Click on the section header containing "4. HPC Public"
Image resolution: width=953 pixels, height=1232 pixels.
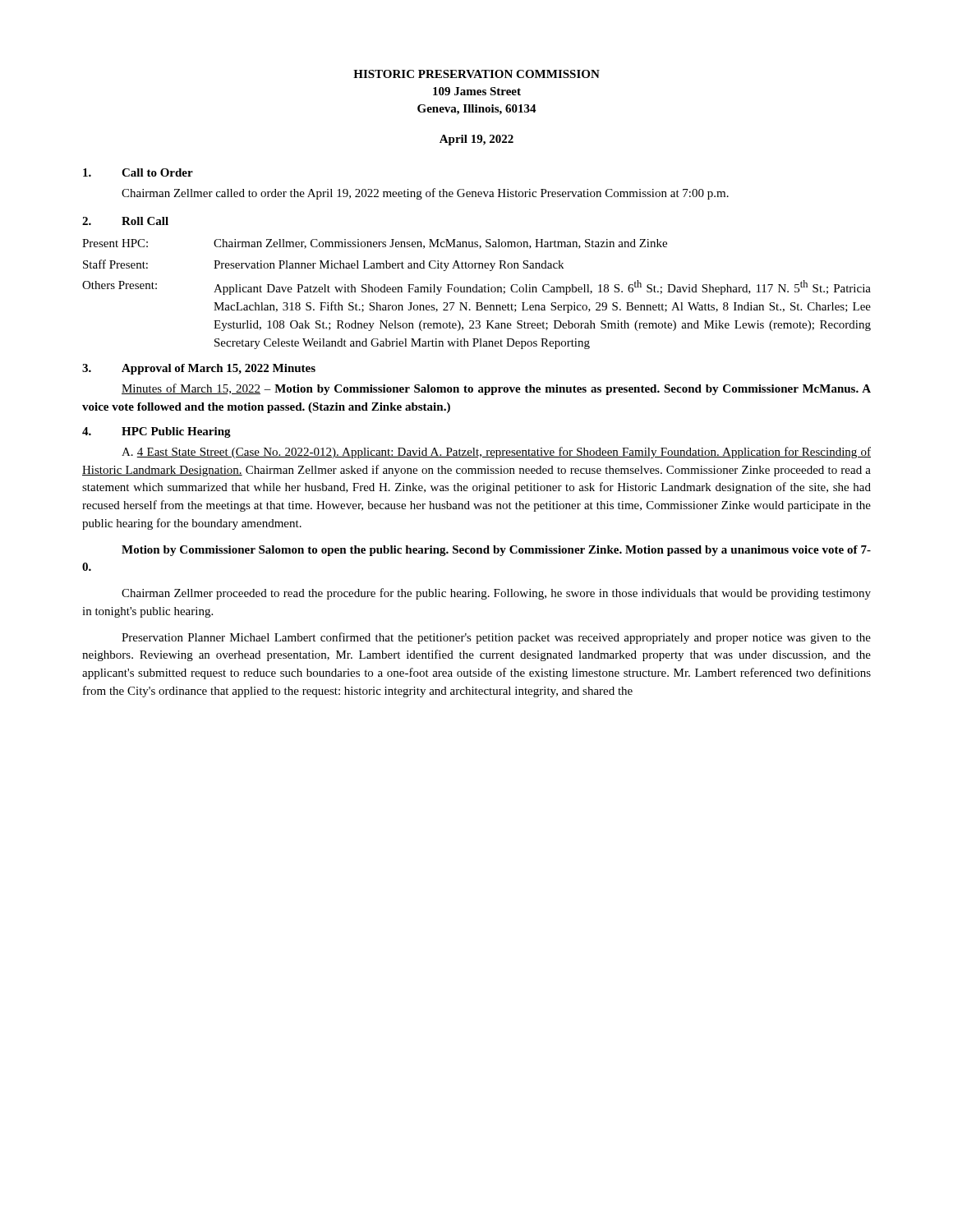coord(156,431)
